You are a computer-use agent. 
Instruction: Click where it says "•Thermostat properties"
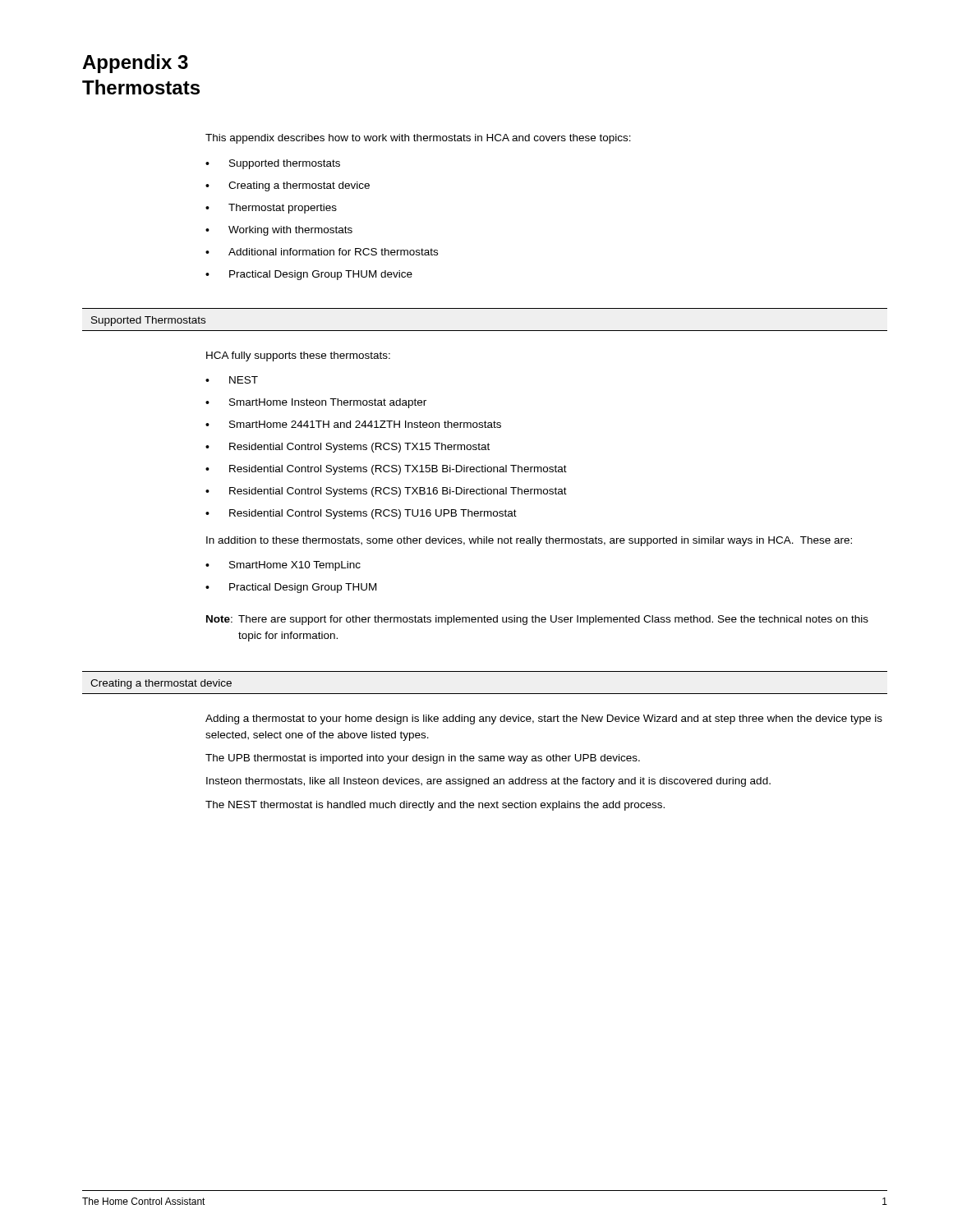click(271, 209)
